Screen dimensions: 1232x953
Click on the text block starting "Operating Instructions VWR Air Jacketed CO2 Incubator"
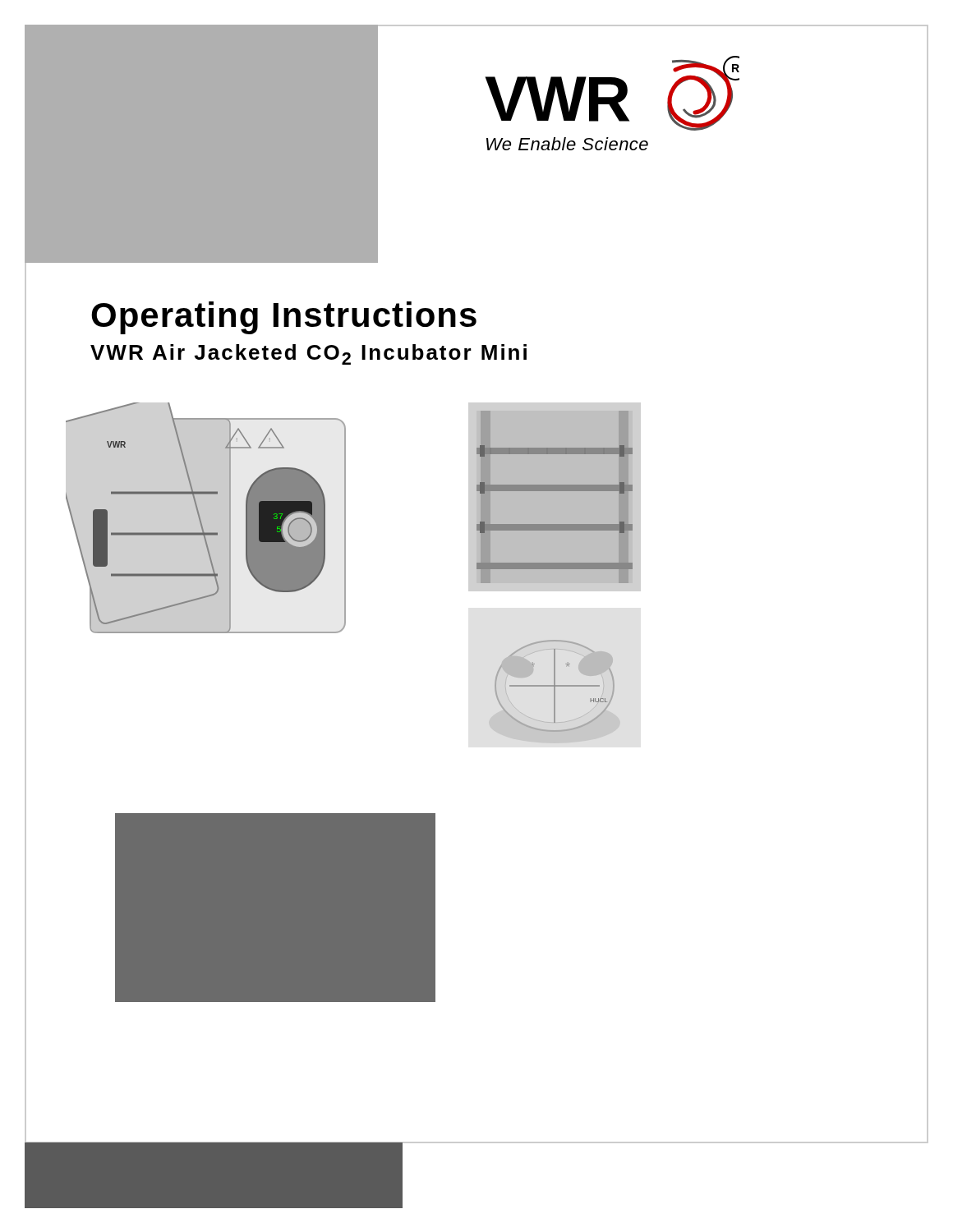[x=476, y=333]
